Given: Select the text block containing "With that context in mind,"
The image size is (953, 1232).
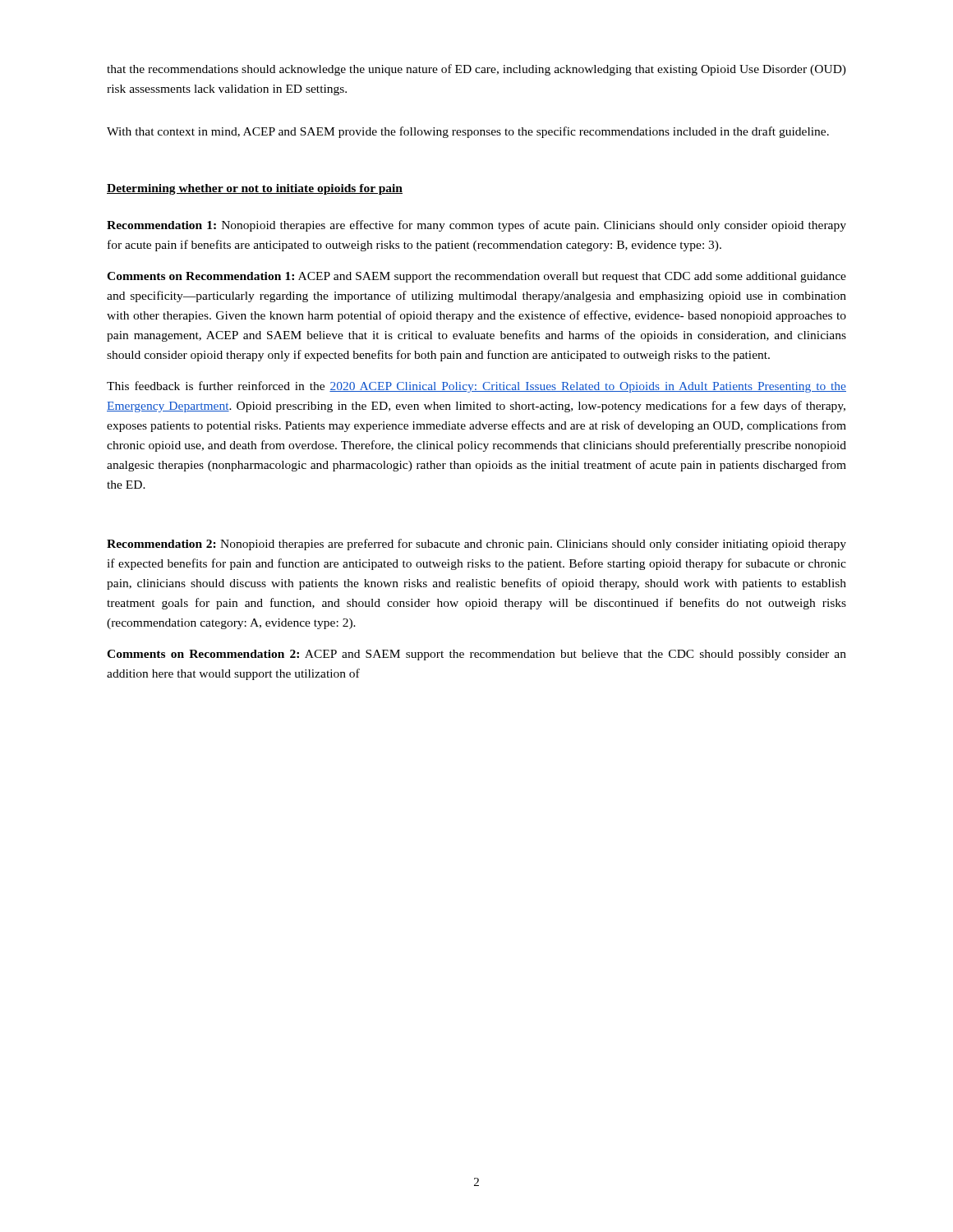Looking at the screenshot, I should coord(468,131).
